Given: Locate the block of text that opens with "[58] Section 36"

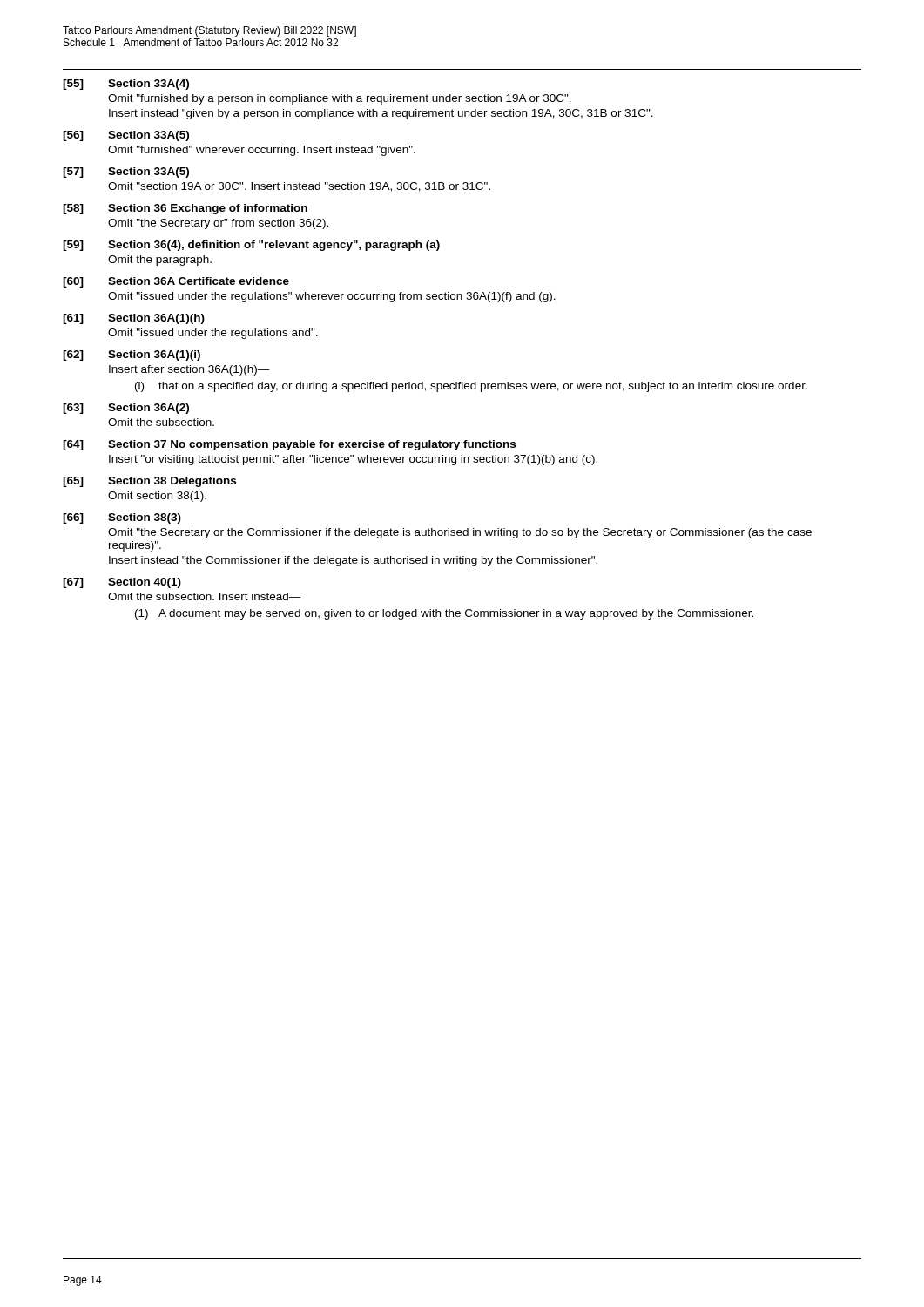Looking at the screenshot, I should [185, 209].
